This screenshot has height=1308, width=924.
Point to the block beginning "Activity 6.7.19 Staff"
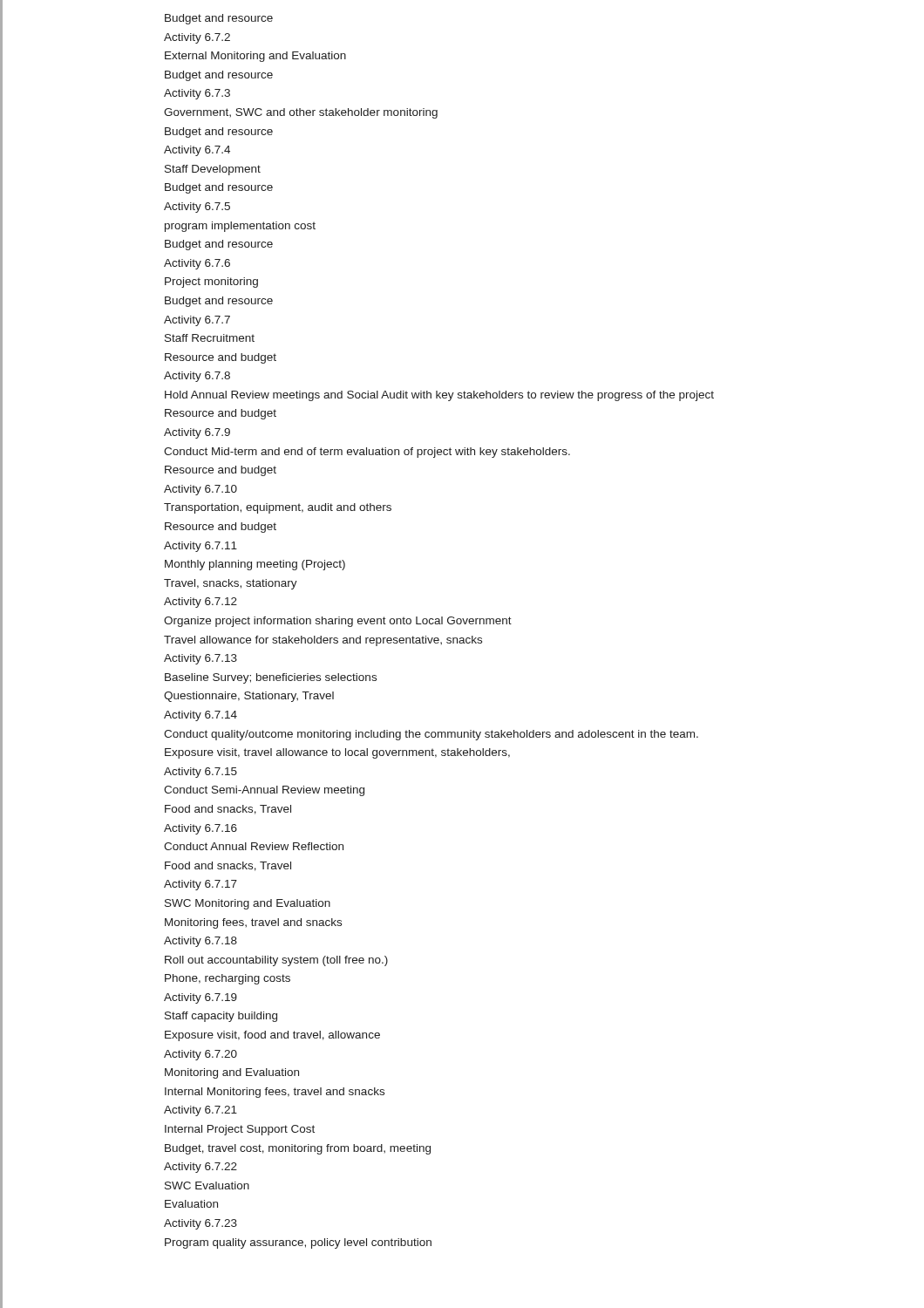[x=200, y=998]
